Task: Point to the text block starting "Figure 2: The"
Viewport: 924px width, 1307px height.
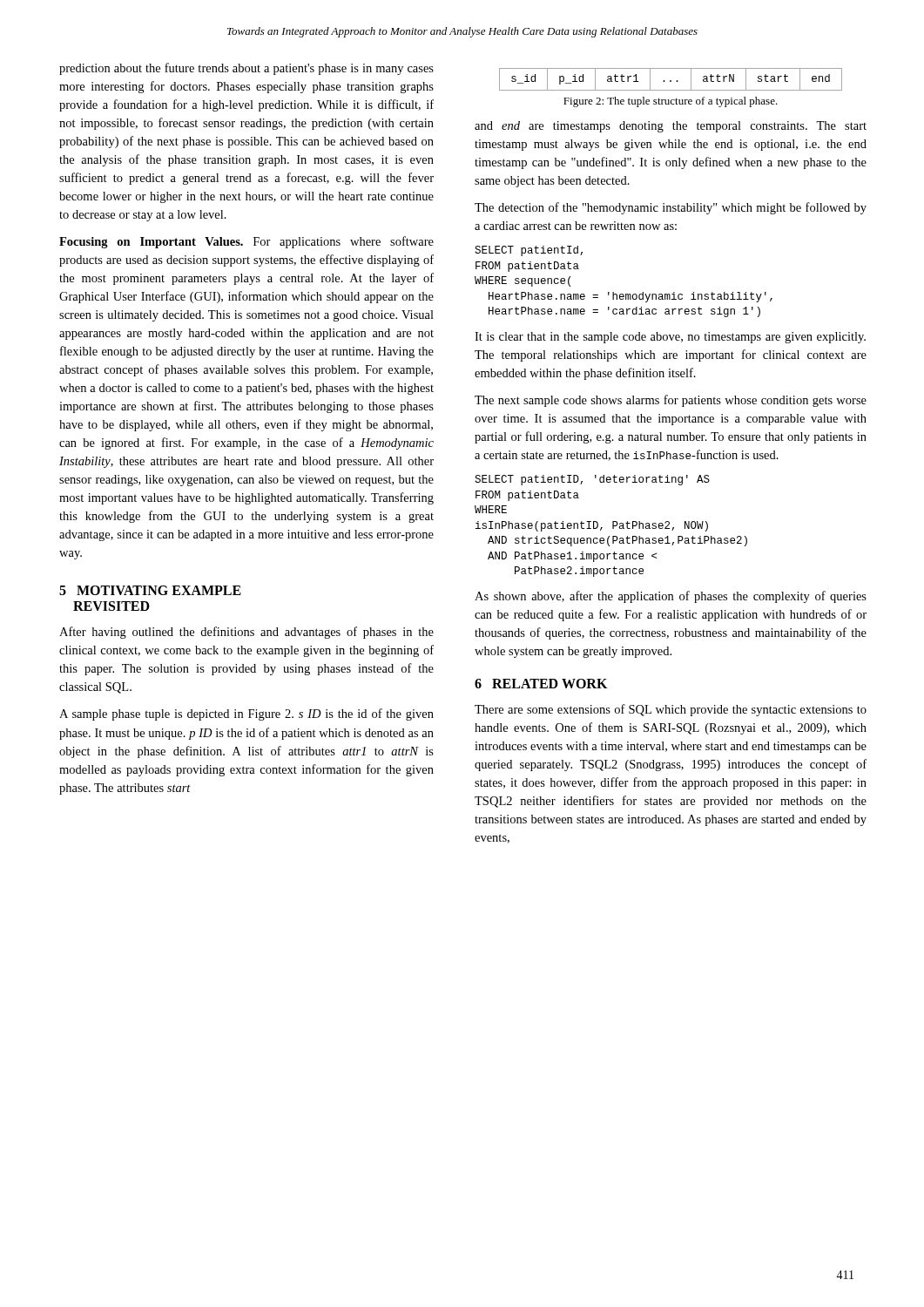Action: coord(671,101)
